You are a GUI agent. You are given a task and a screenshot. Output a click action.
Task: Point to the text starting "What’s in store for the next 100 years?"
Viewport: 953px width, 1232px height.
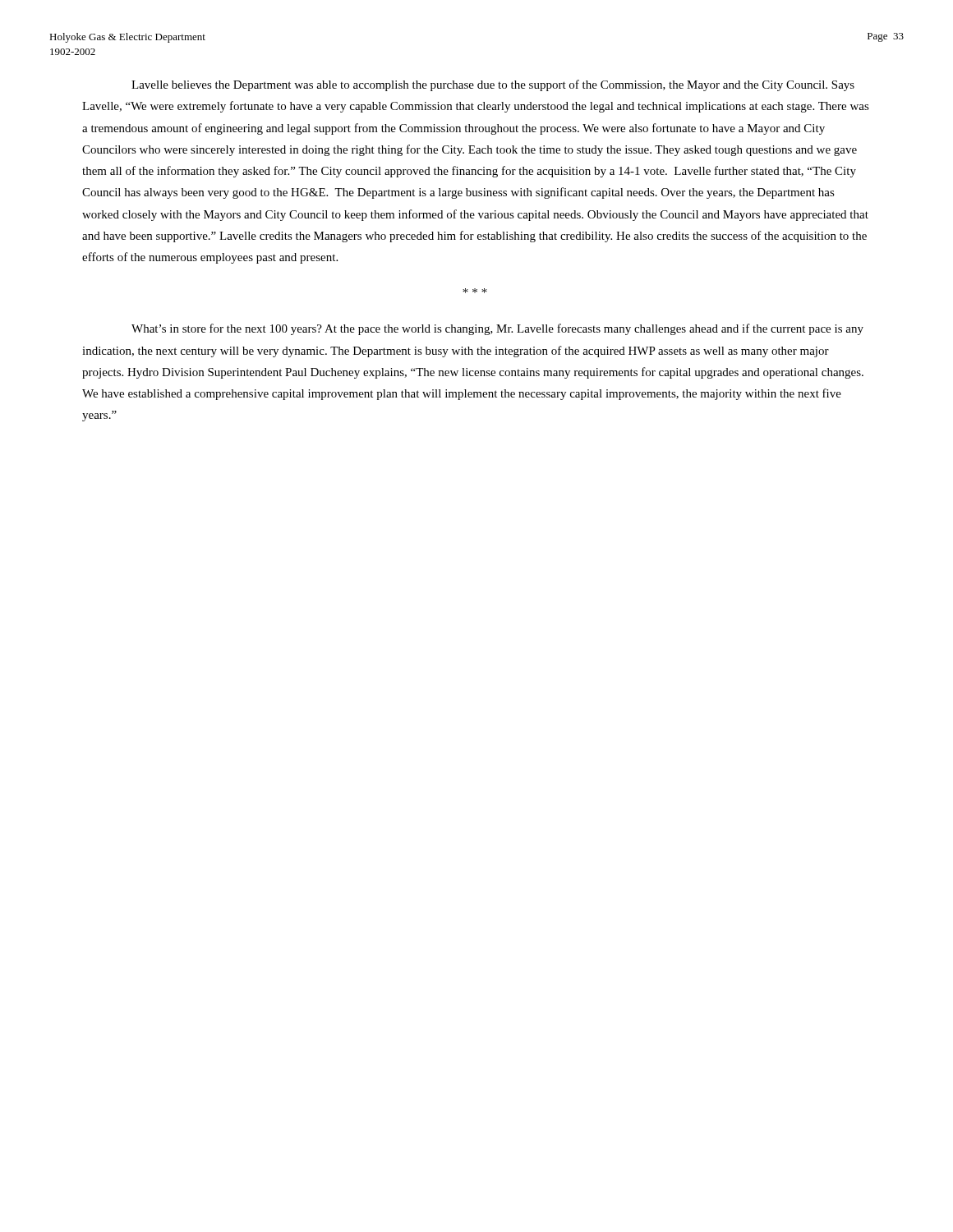point(473,372)
